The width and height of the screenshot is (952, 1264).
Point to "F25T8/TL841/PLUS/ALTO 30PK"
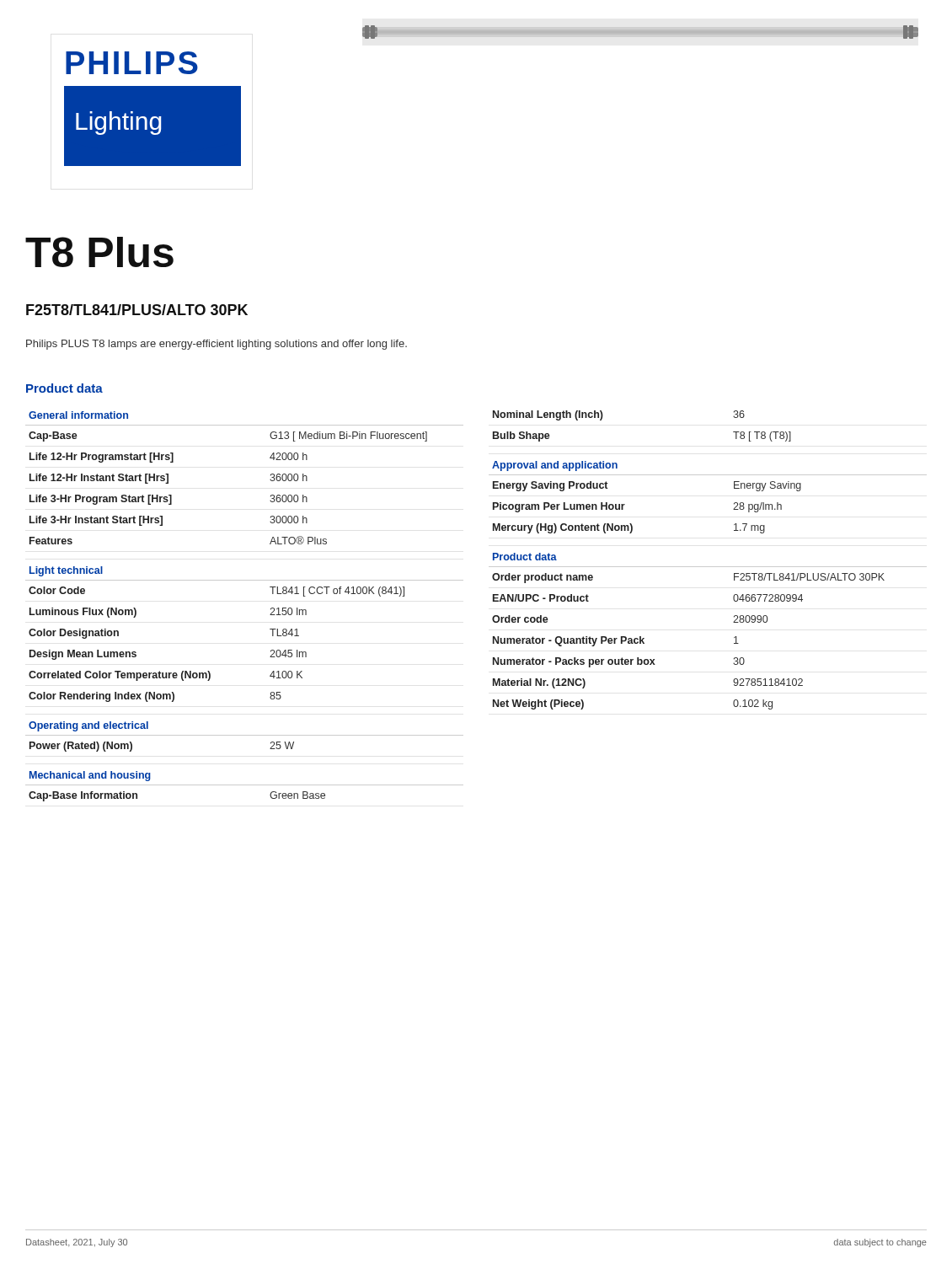137,310
